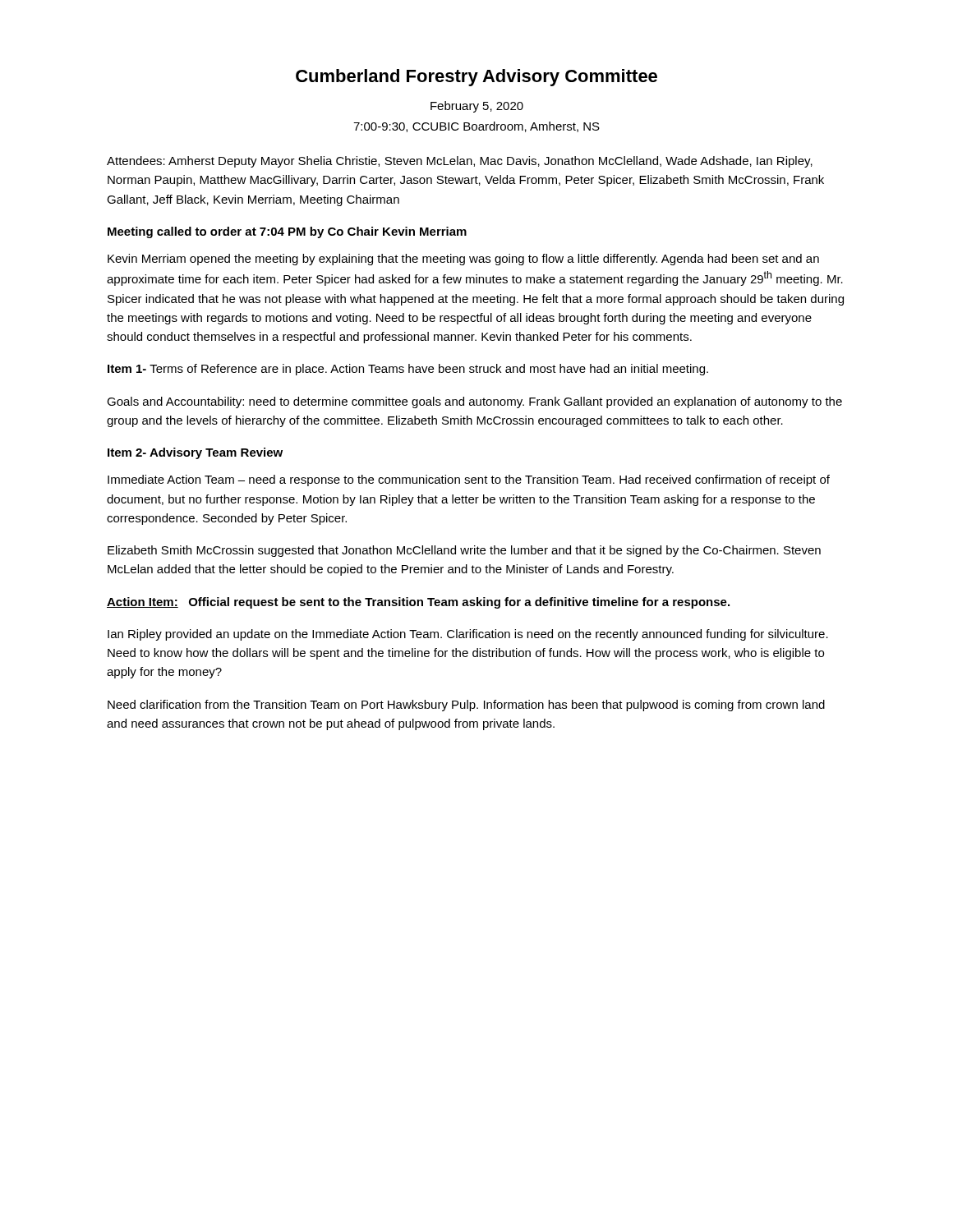
Task: Where does it say "Cumberland Forestry Advisory Committee"?
Action: [476, 76]
